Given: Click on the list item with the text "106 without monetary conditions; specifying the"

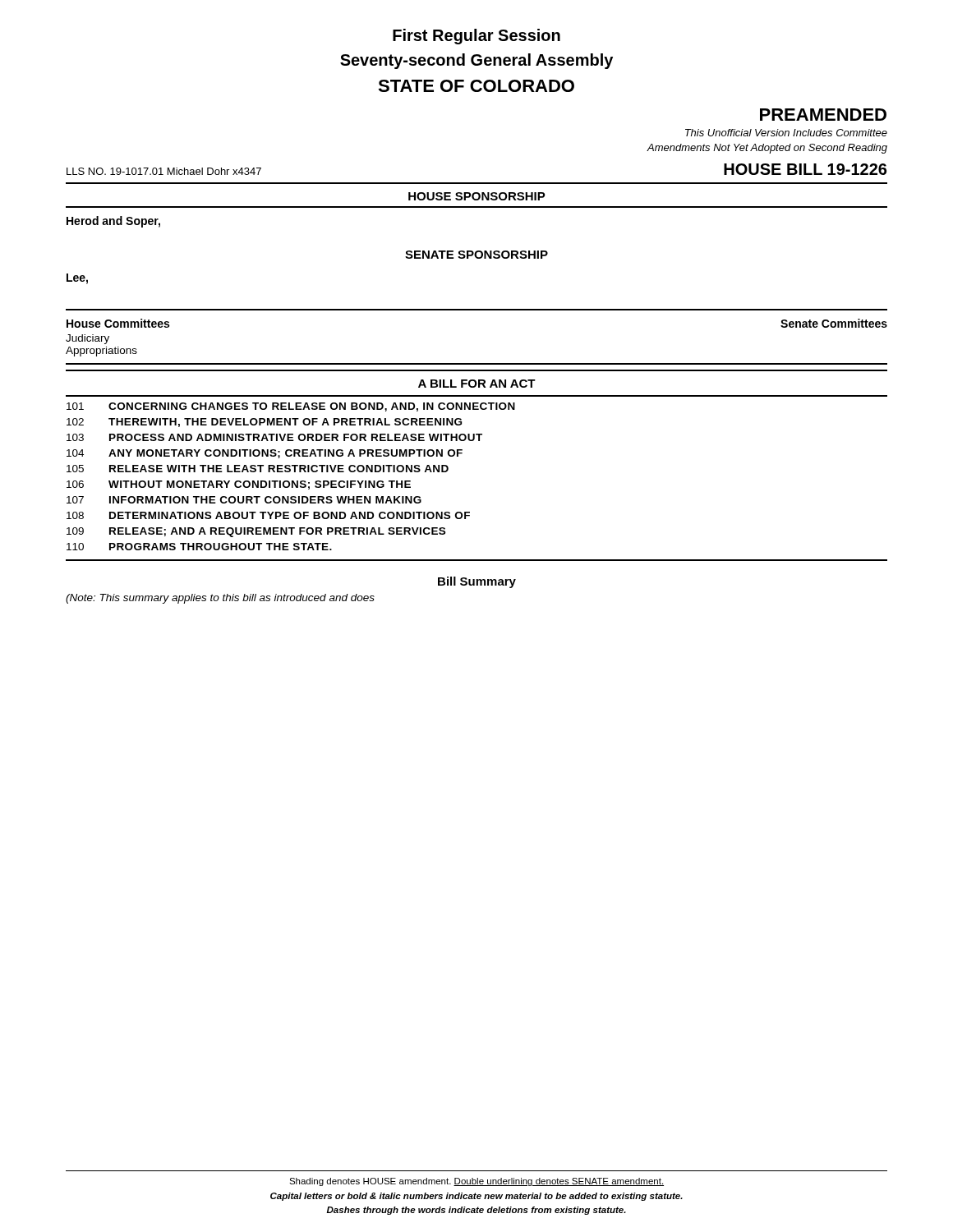Looking at the screenshot, I should coord(239,485).
